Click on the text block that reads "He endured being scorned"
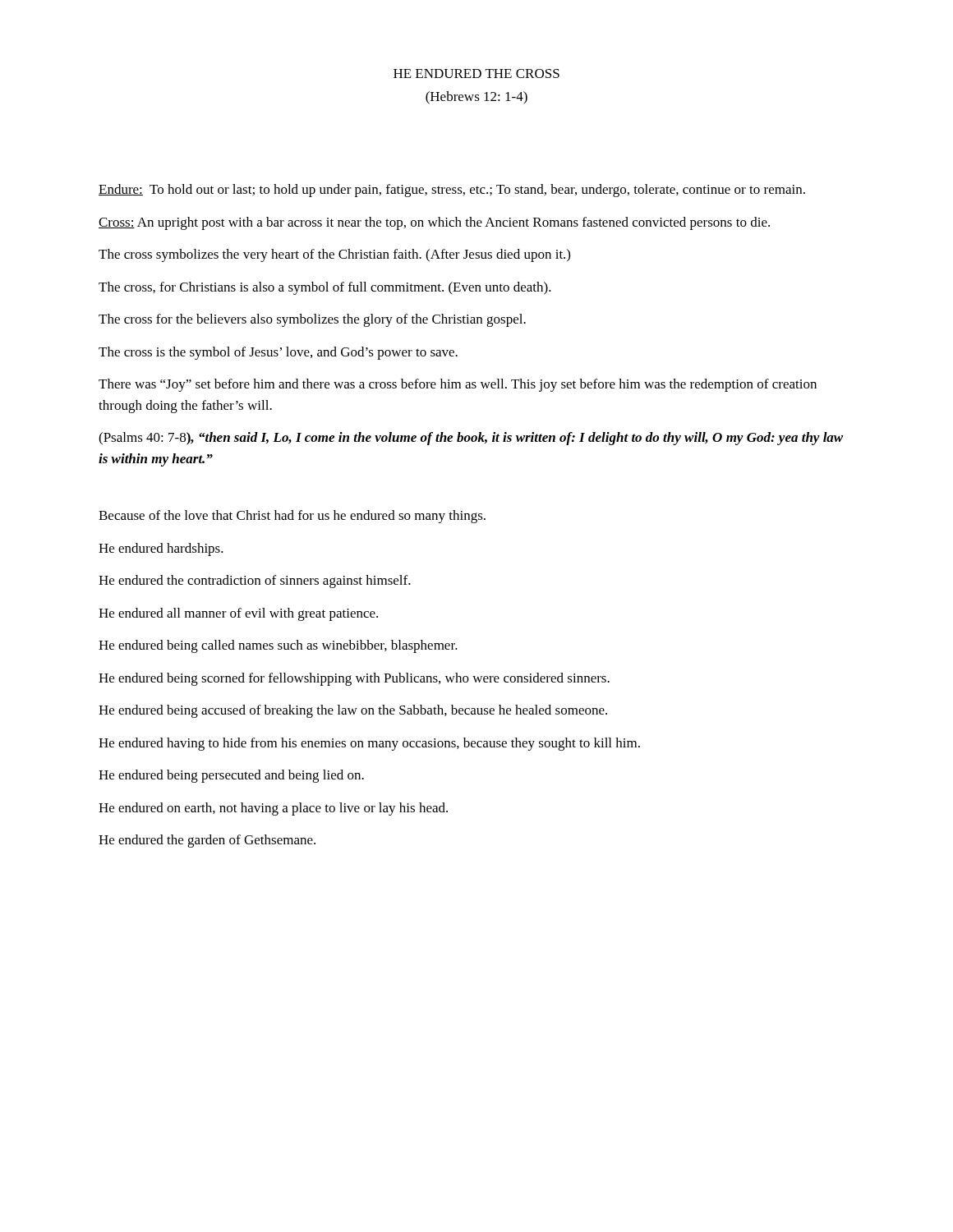 pos(354,678)
